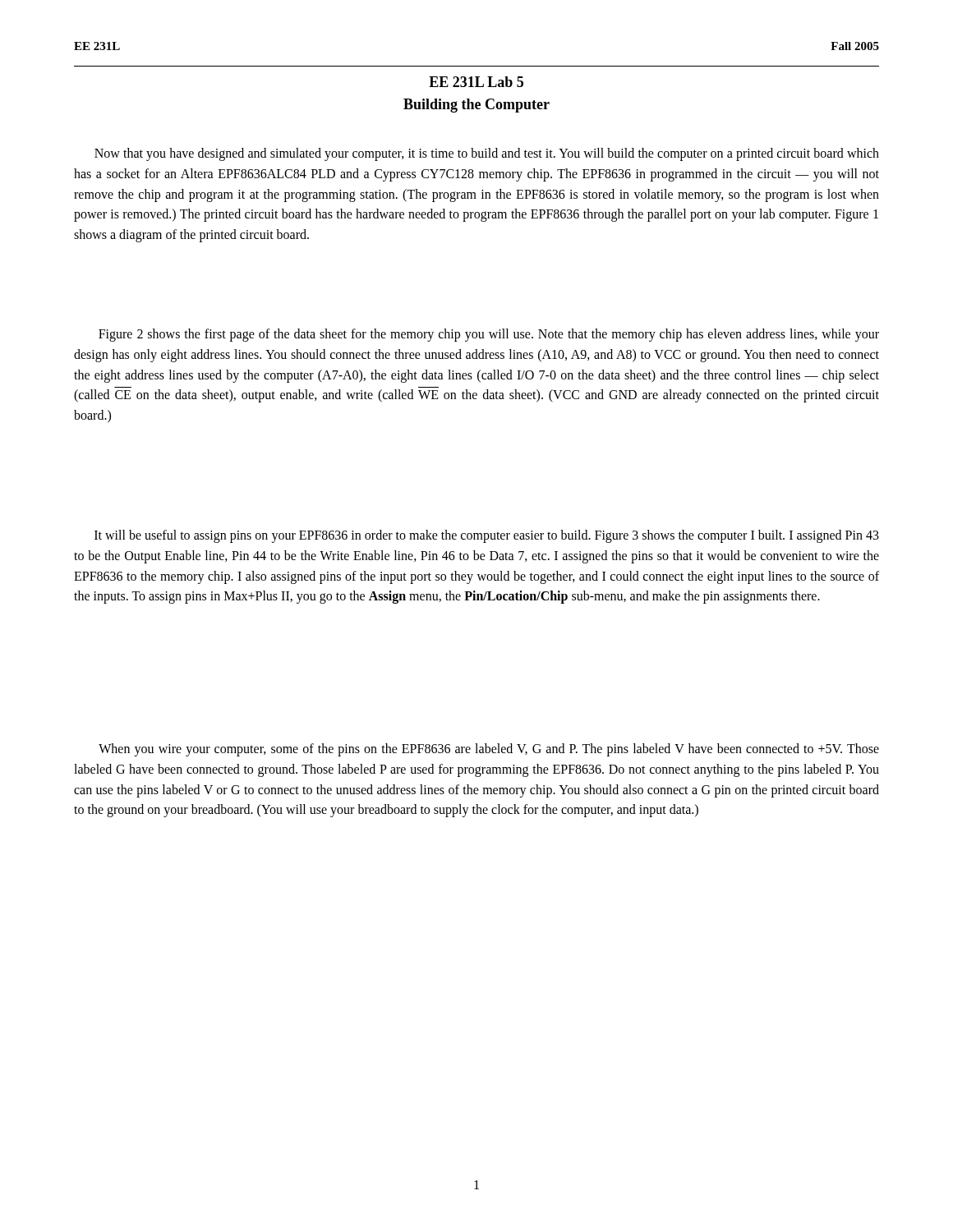Find a section header
This screenshot has height=1232, width=953.
click(476, 104)
